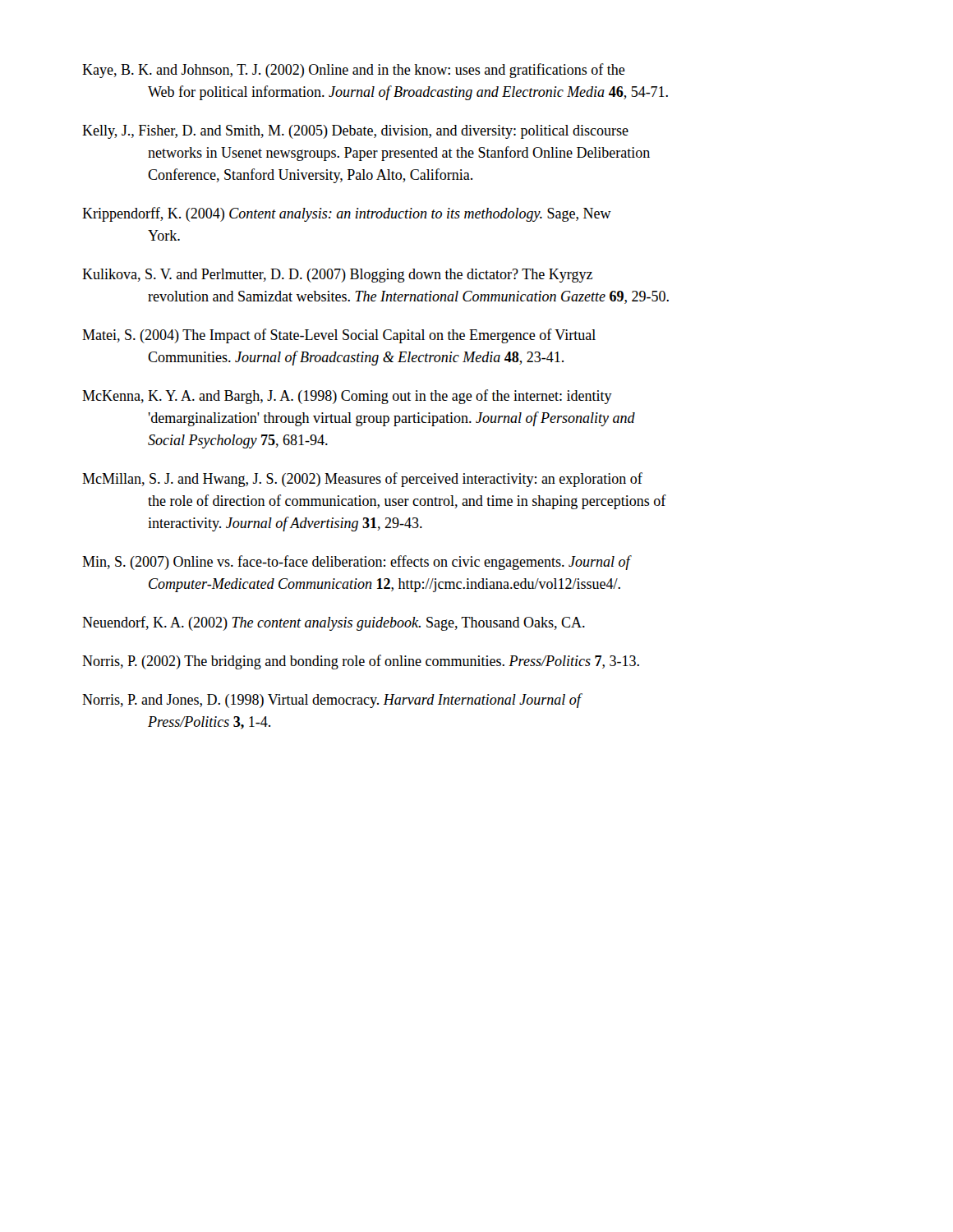Image resolution: width=953 pixels, height=1232 pixels.
Task: Select the text block starting "Kaye, B. K. and Johnson, T. J. (2002)"
Action: click(x=464, y=81)
